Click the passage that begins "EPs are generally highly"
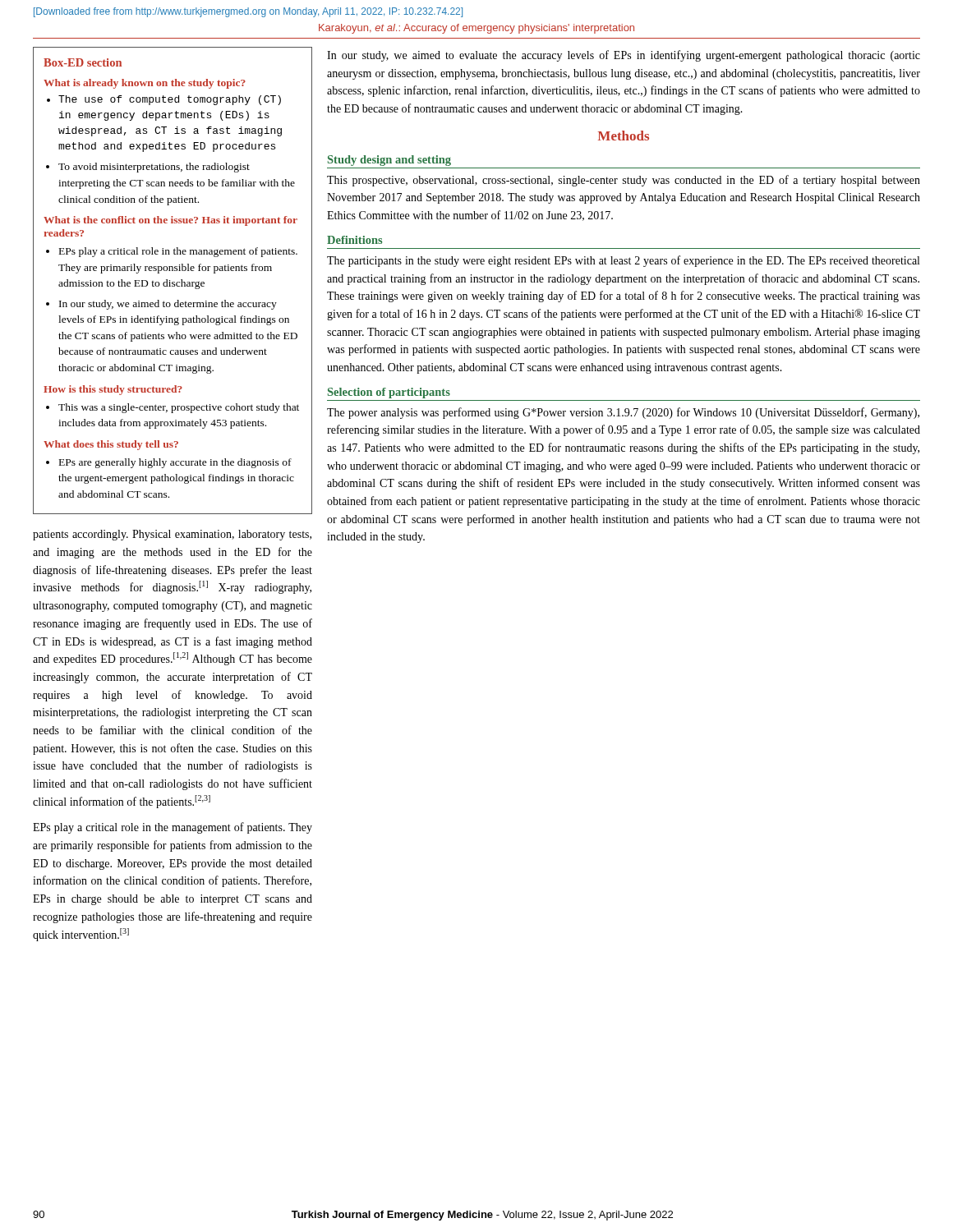953x1232 pixels. (176, 478)
